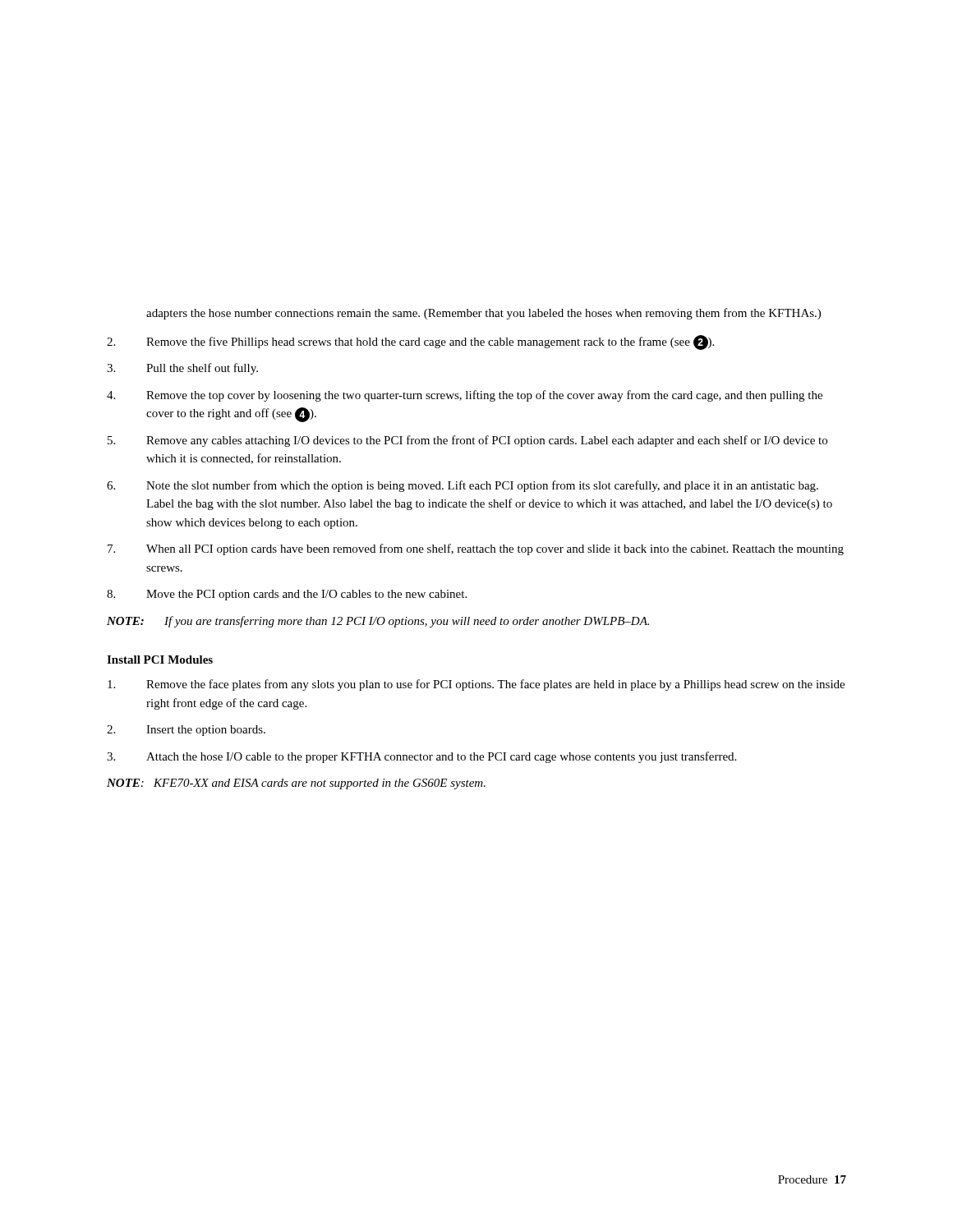
Task: Point to the element starting "2. Remove the five Phillips head screws that"
Action: click(x=476, y=342)
